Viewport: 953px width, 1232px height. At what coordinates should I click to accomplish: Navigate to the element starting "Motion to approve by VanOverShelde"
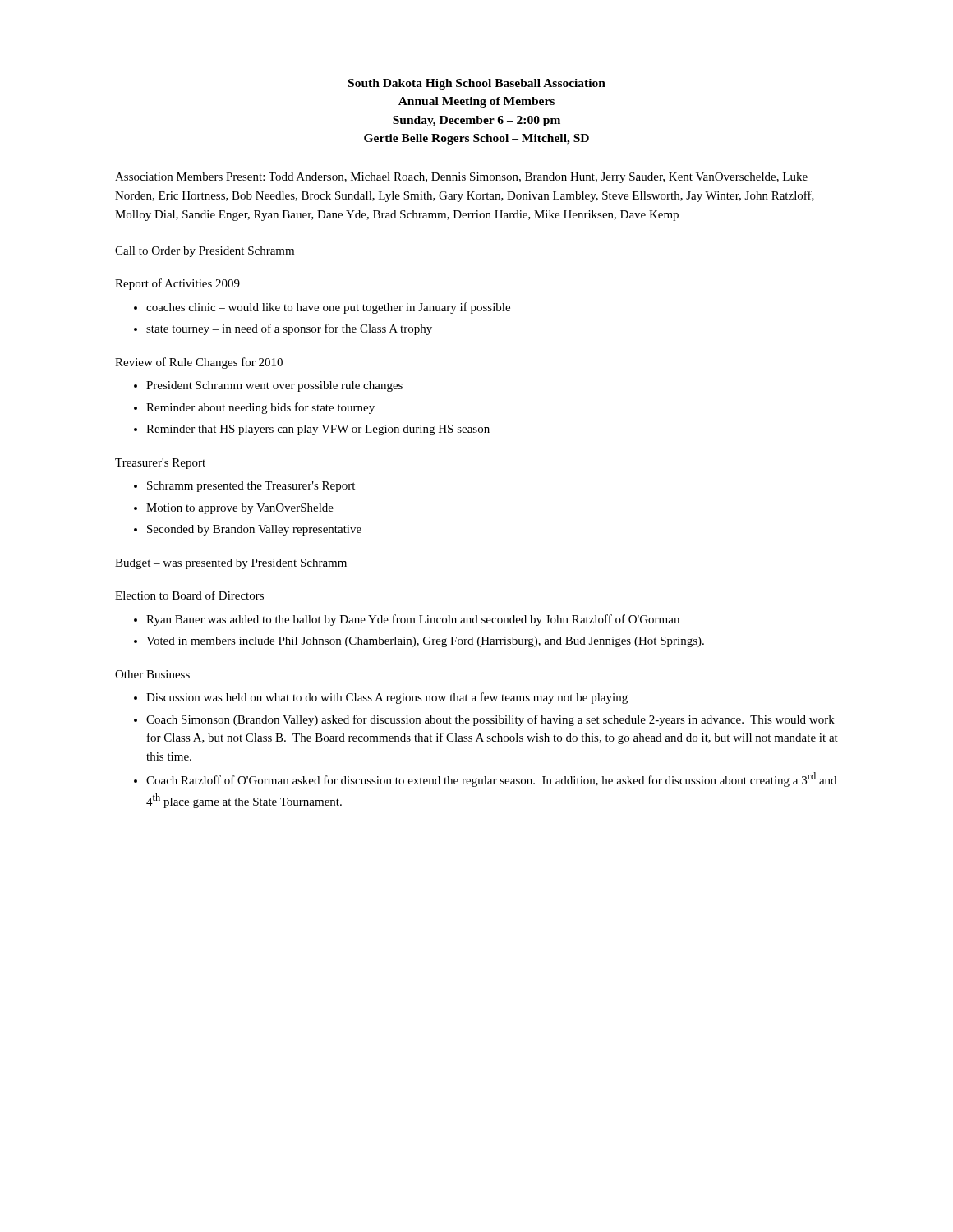(x=234, y=509)
